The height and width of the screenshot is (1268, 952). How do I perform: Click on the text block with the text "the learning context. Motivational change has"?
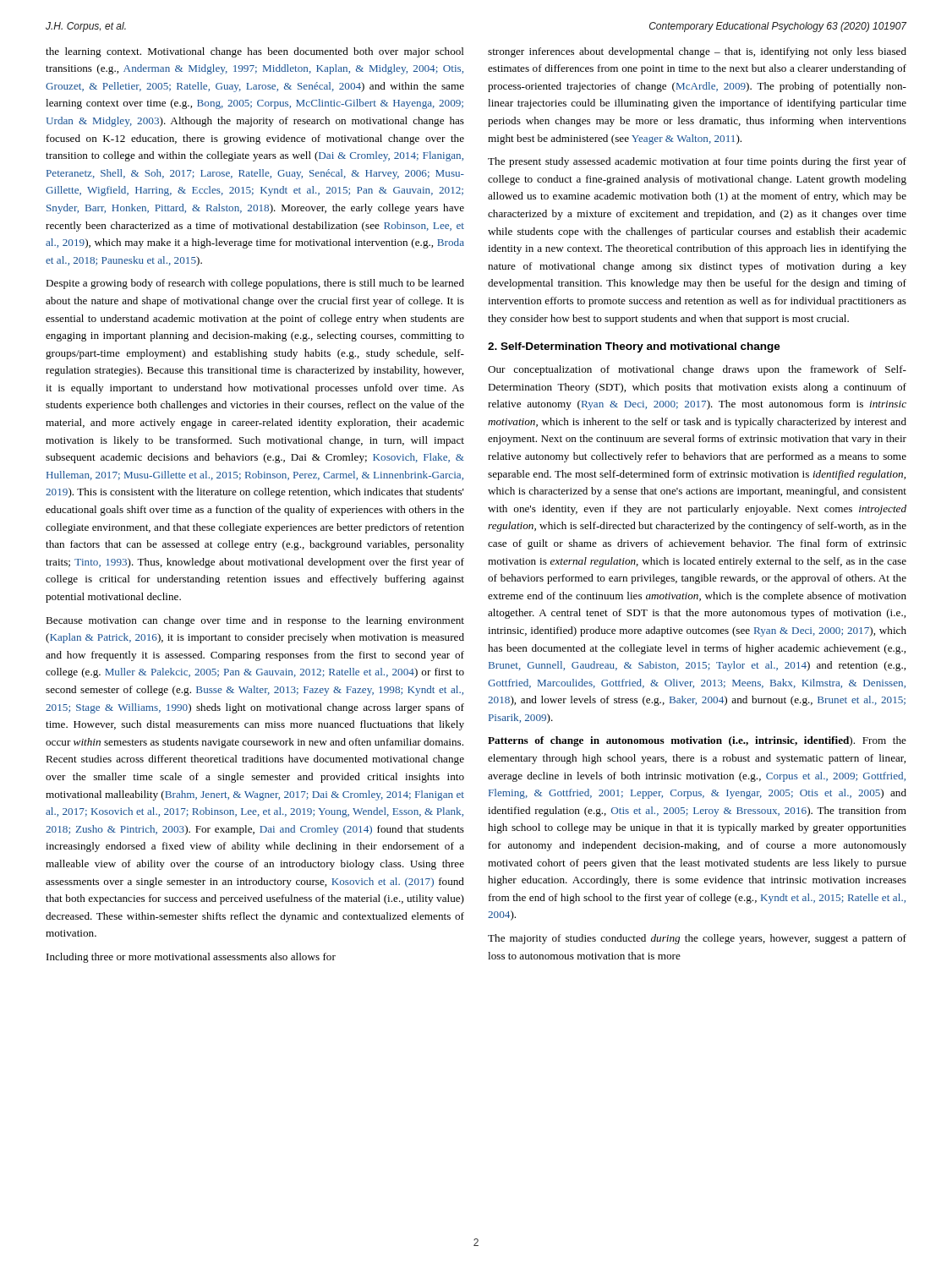click(x=255, y=156)
